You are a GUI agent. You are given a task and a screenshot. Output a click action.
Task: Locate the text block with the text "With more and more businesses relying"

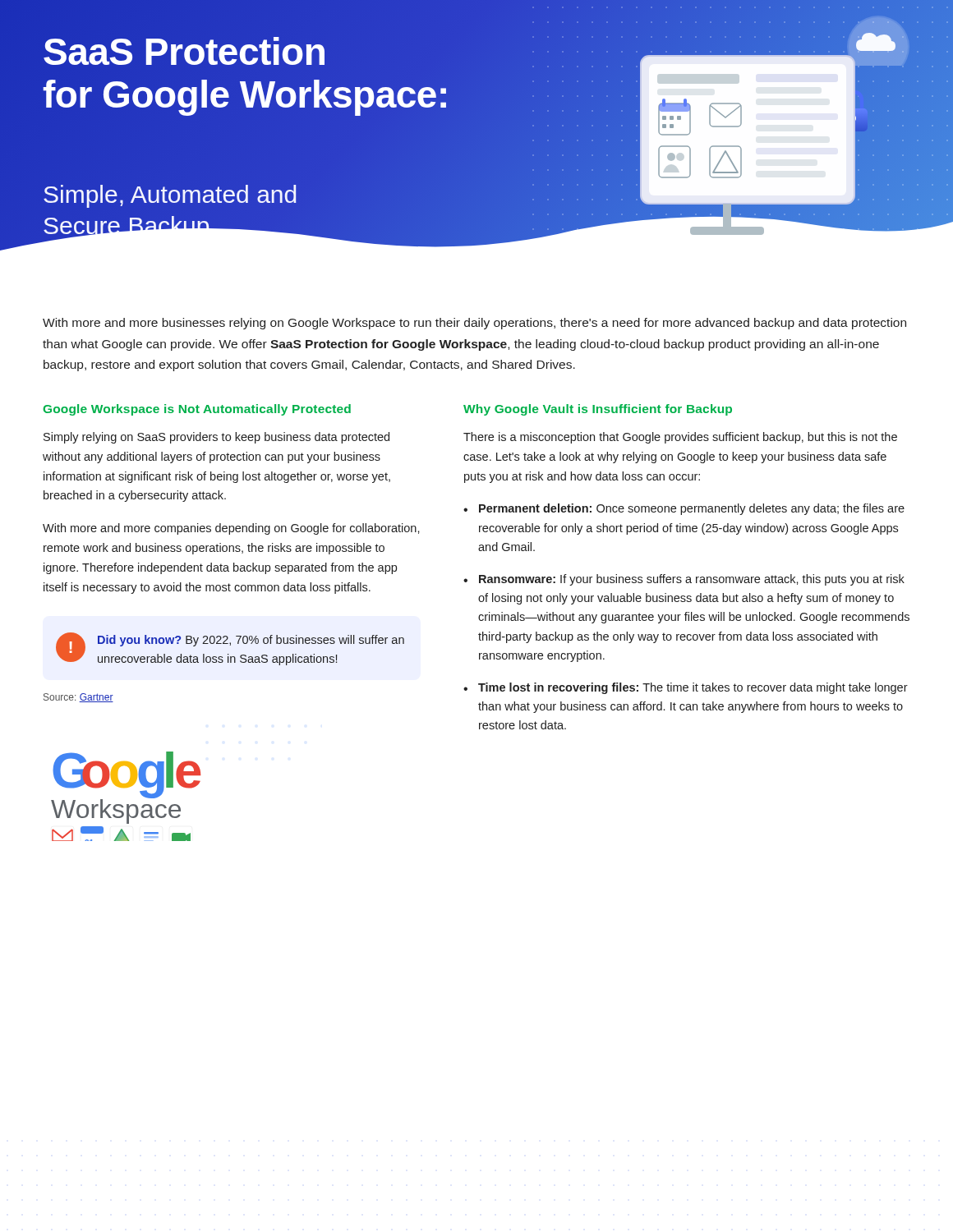pos(475,343)
